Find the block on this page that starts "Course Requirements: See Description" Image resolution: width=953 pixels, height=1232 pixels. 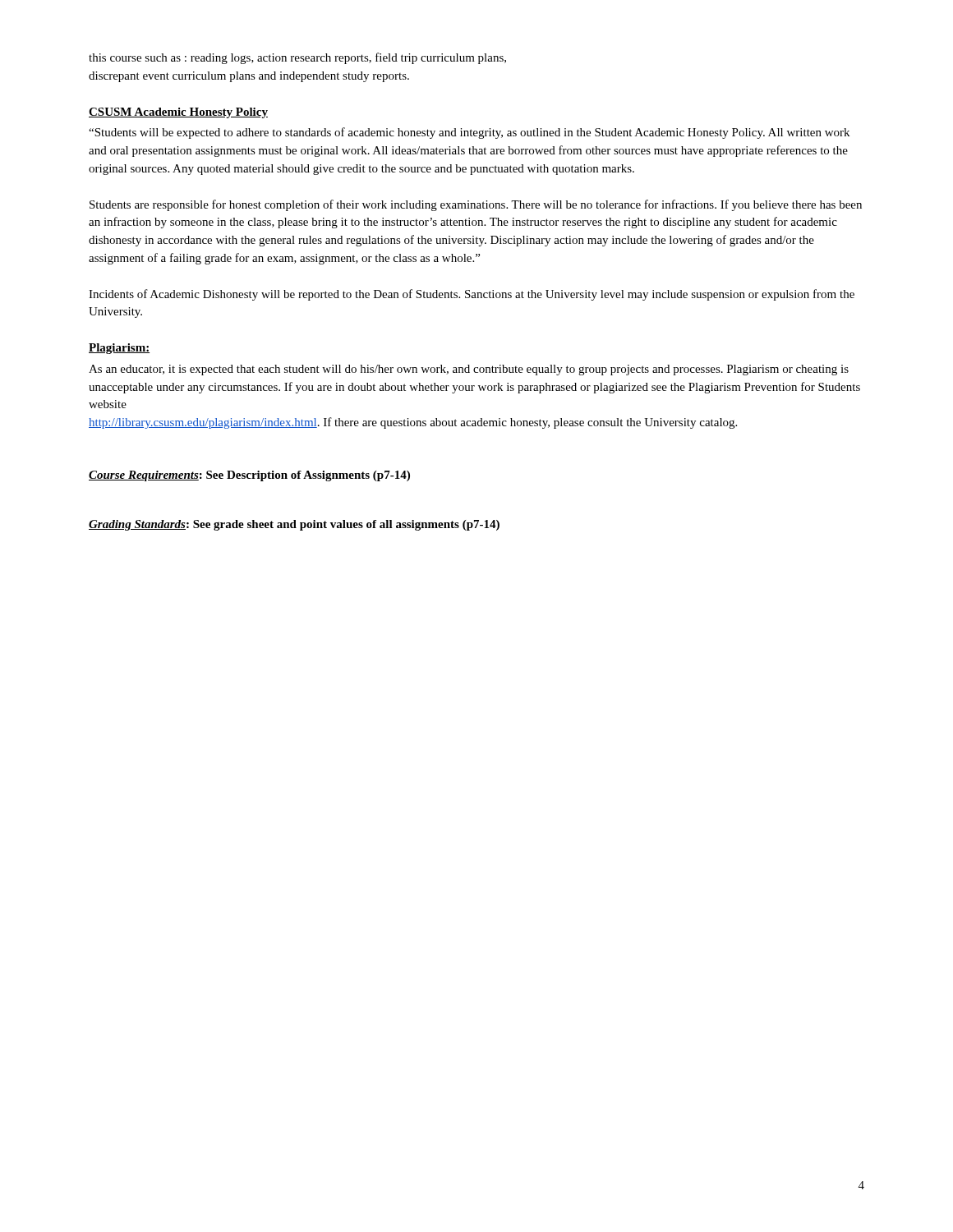250,475
